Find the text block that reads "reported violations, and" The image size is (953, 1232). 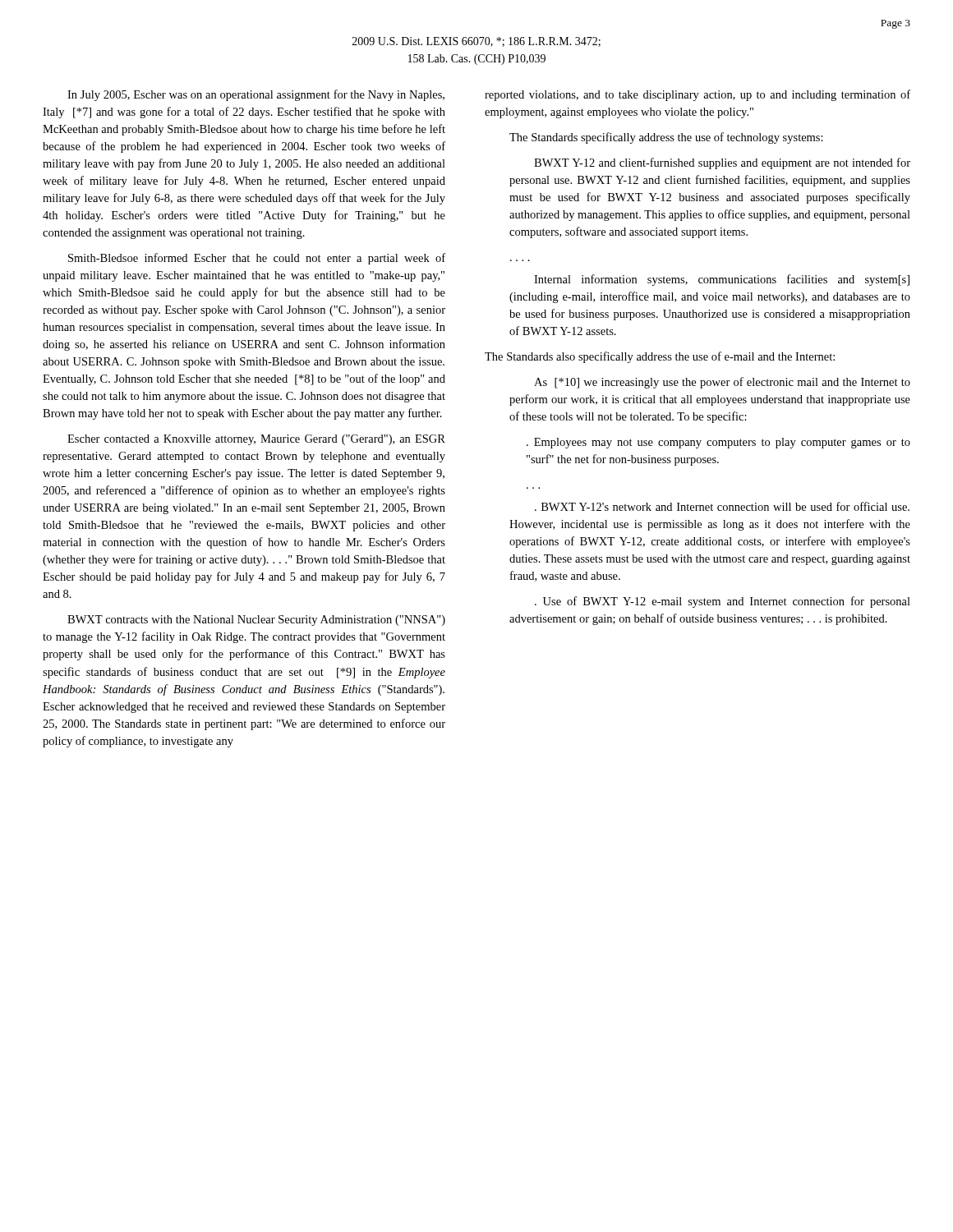coord(698,103)
